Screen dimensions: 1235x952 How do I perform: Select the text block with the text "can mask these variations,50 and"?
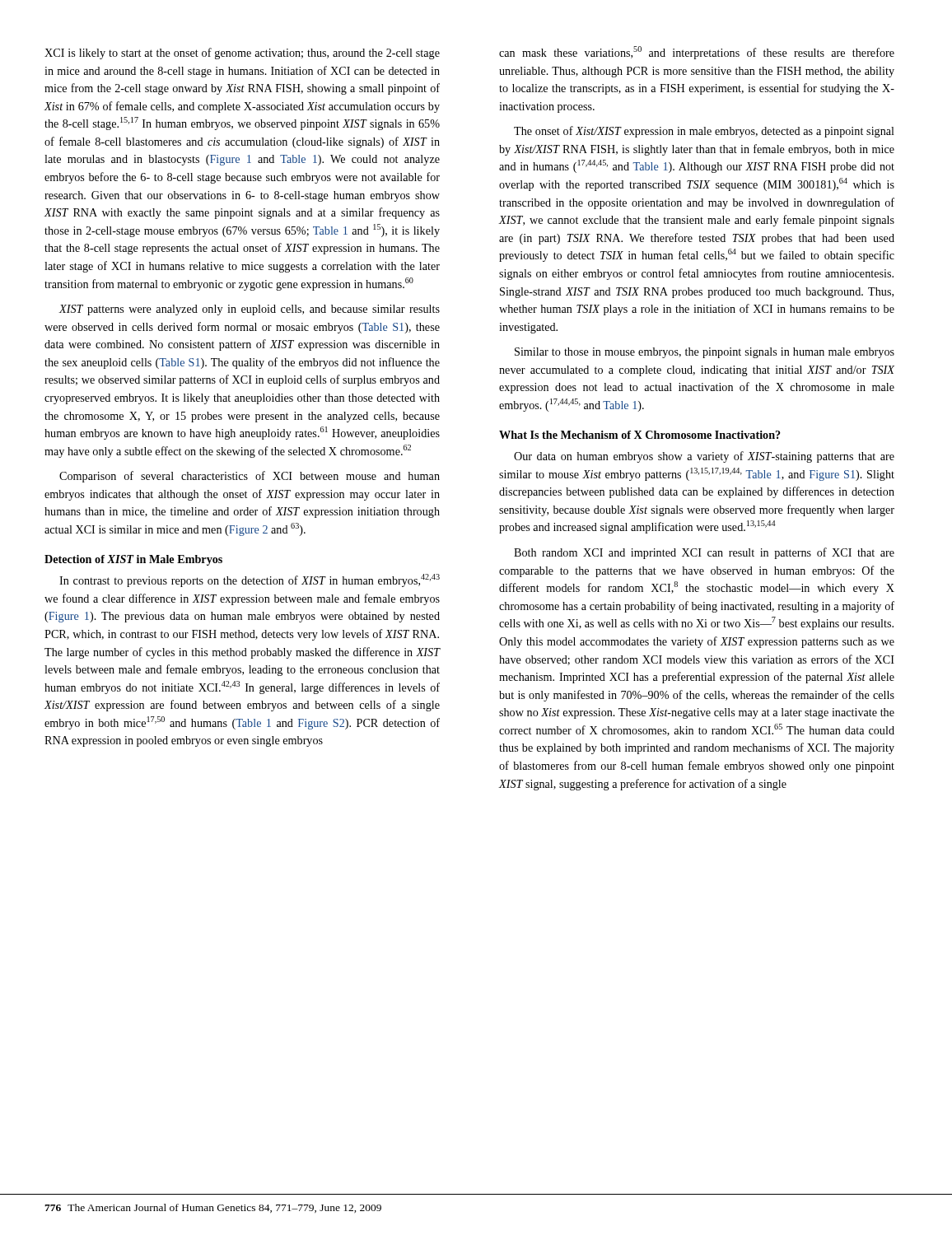click(697, 80)
